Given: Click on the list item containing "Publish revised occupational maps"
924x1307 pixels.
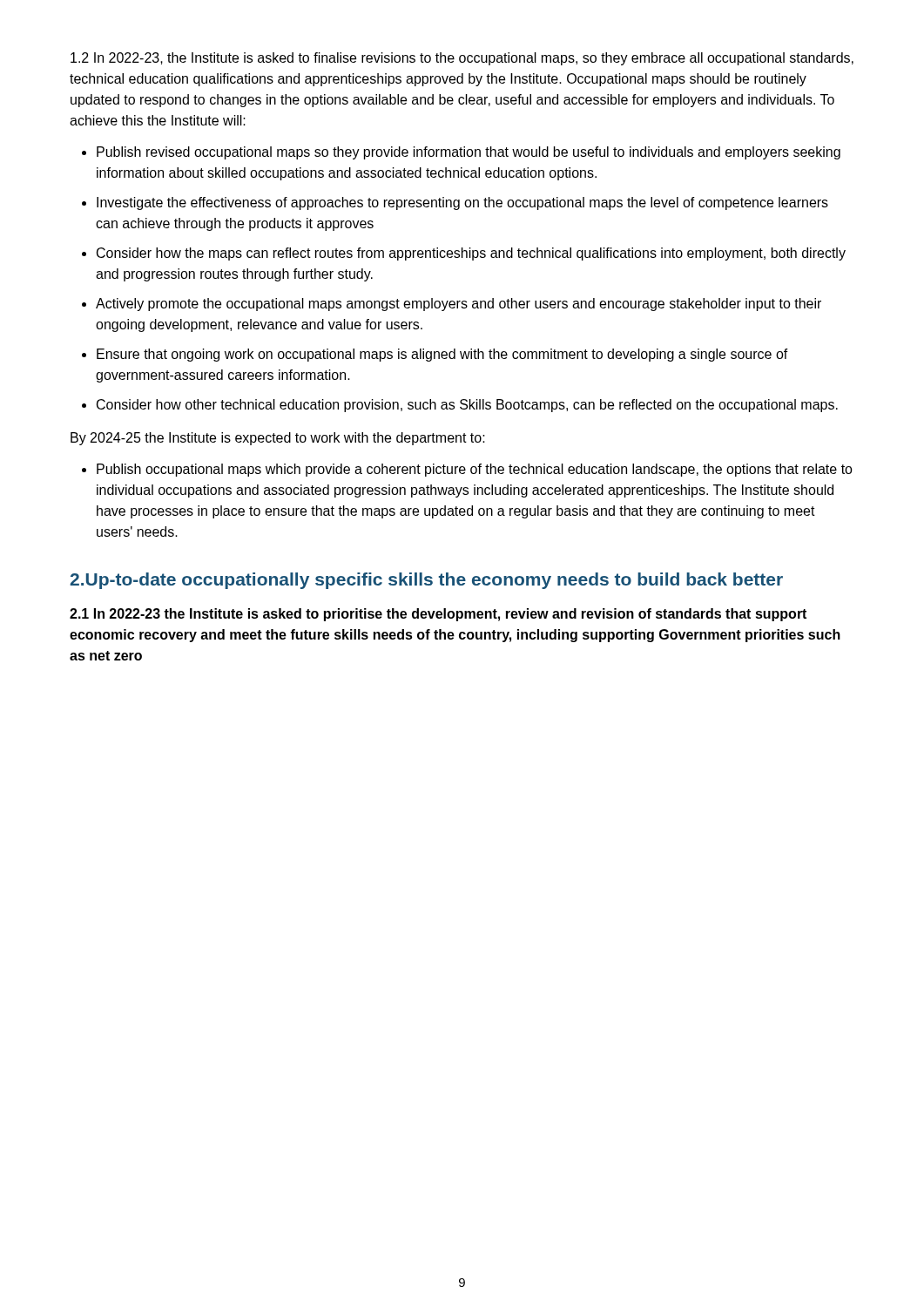Looking at the screenshot, I should pos(468,163).
